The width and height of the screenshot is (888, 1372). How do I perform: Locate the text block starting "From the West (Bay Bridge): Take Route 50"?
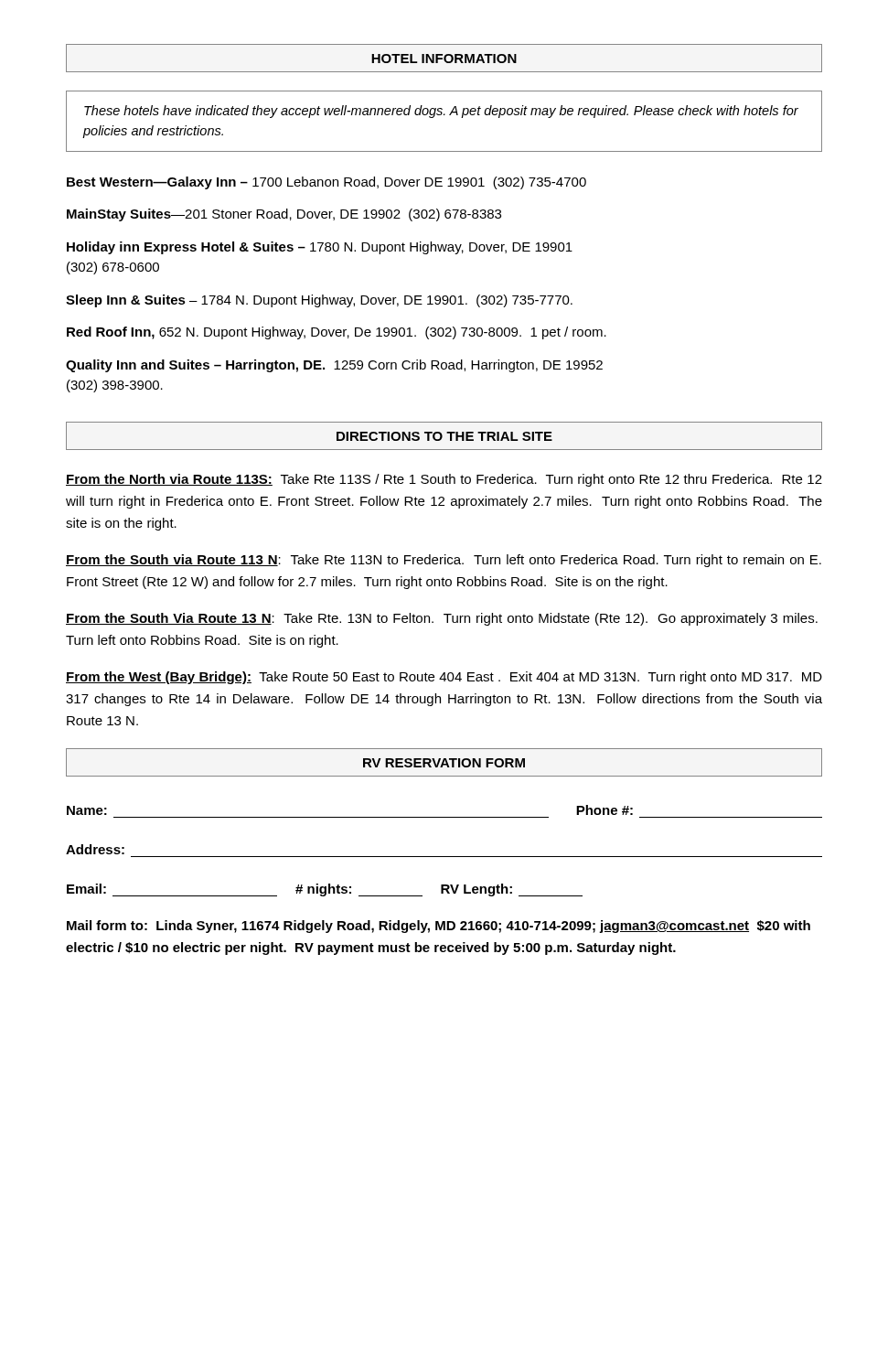(x=444, y=698)
